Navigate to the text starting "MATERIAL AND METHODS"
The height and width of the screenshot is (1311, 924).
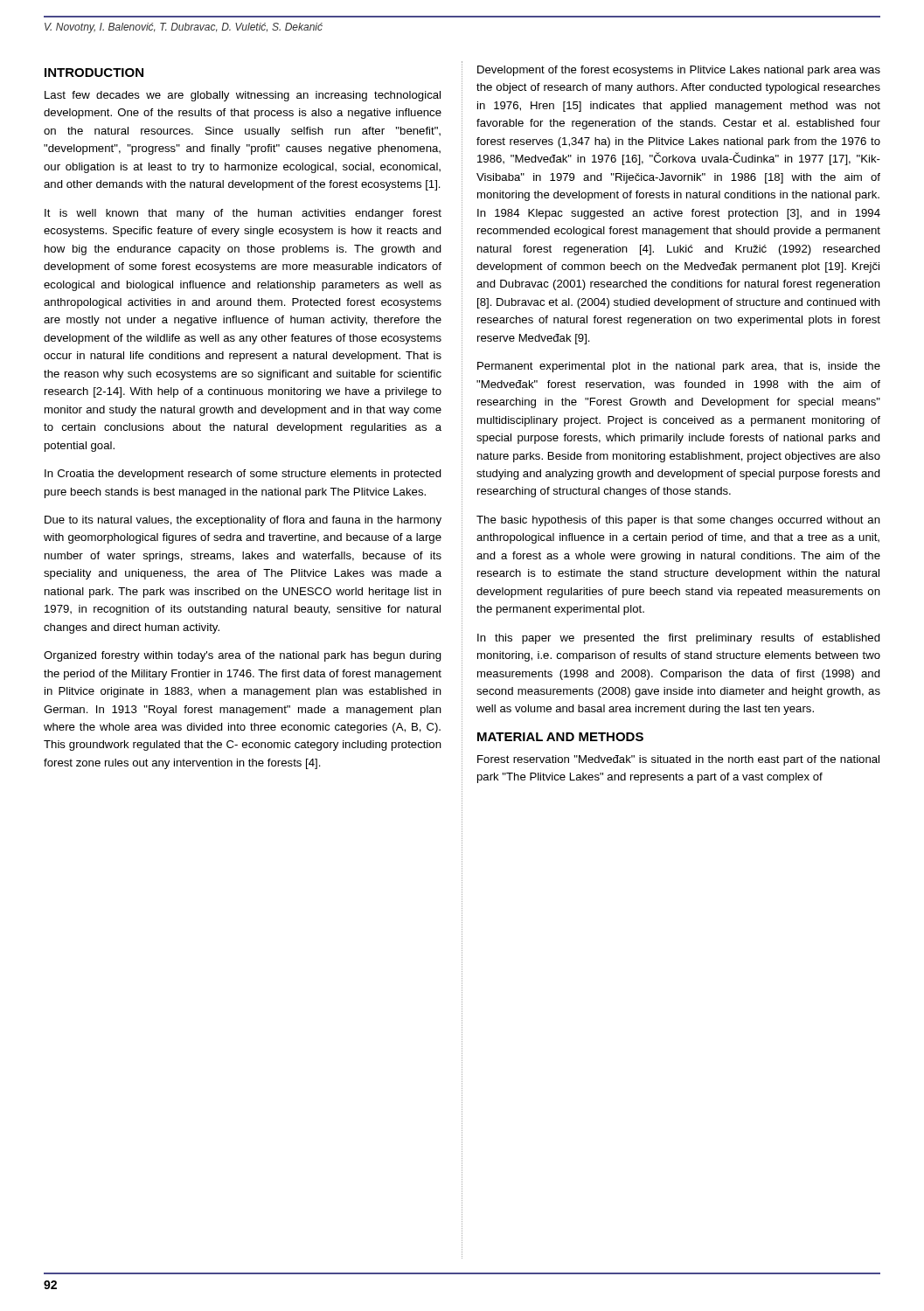tap(560, 736)
